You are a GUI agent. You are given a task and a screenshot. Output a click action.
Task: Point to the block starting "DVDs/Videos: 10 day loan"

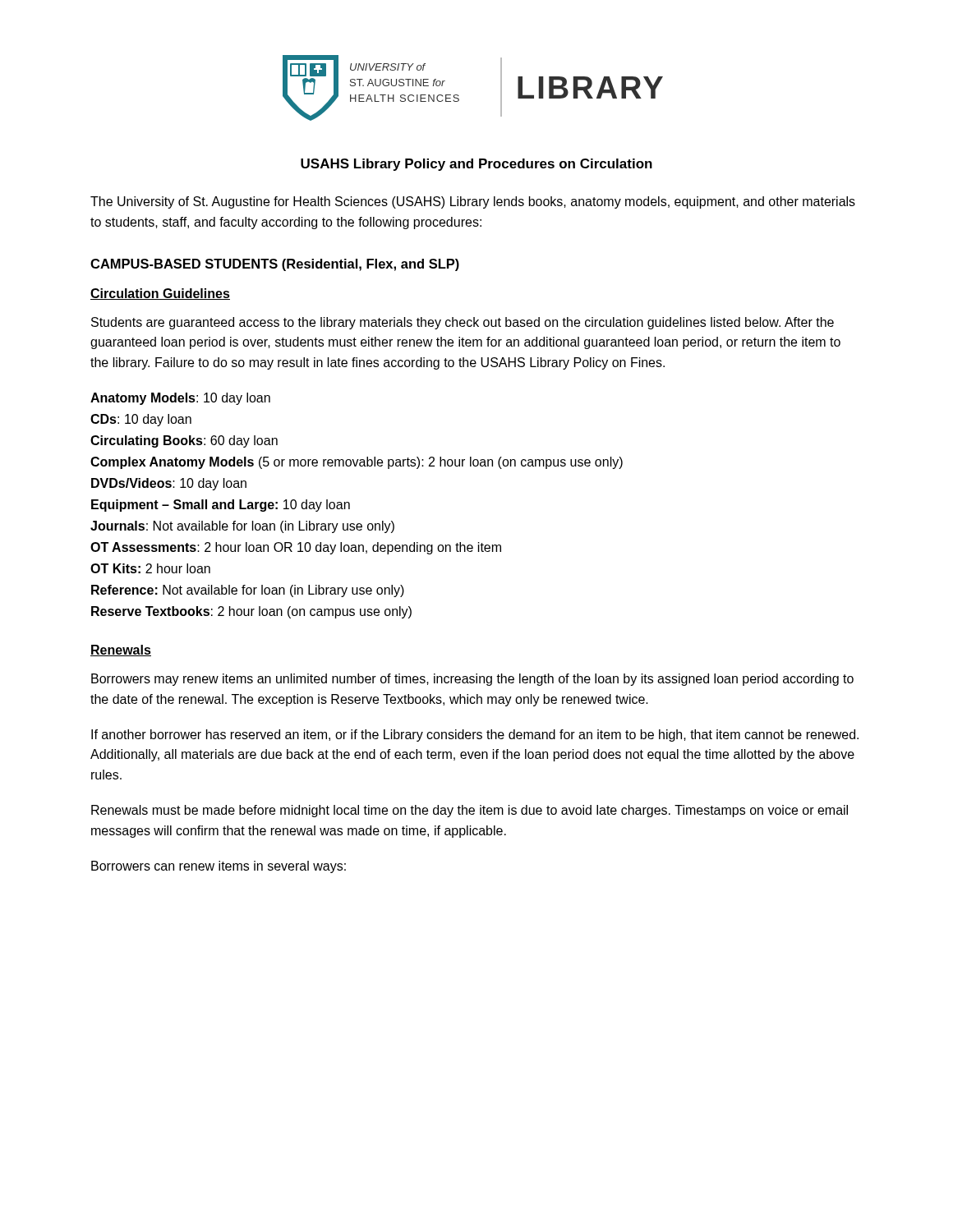pos(169,483)
